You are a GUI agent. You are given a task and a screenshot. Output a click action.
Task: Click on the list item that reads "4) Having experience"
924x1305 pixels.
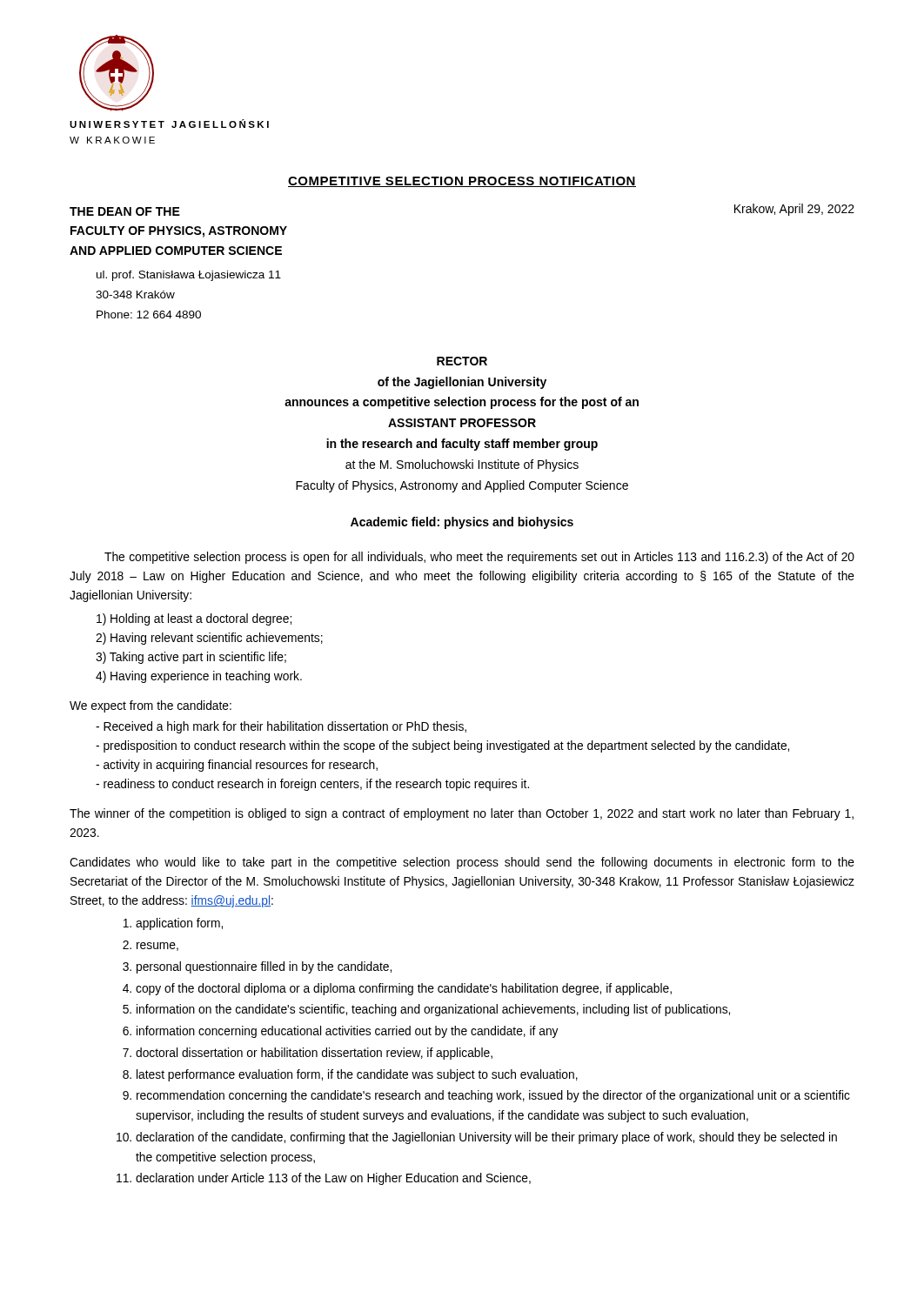point(199,676)
